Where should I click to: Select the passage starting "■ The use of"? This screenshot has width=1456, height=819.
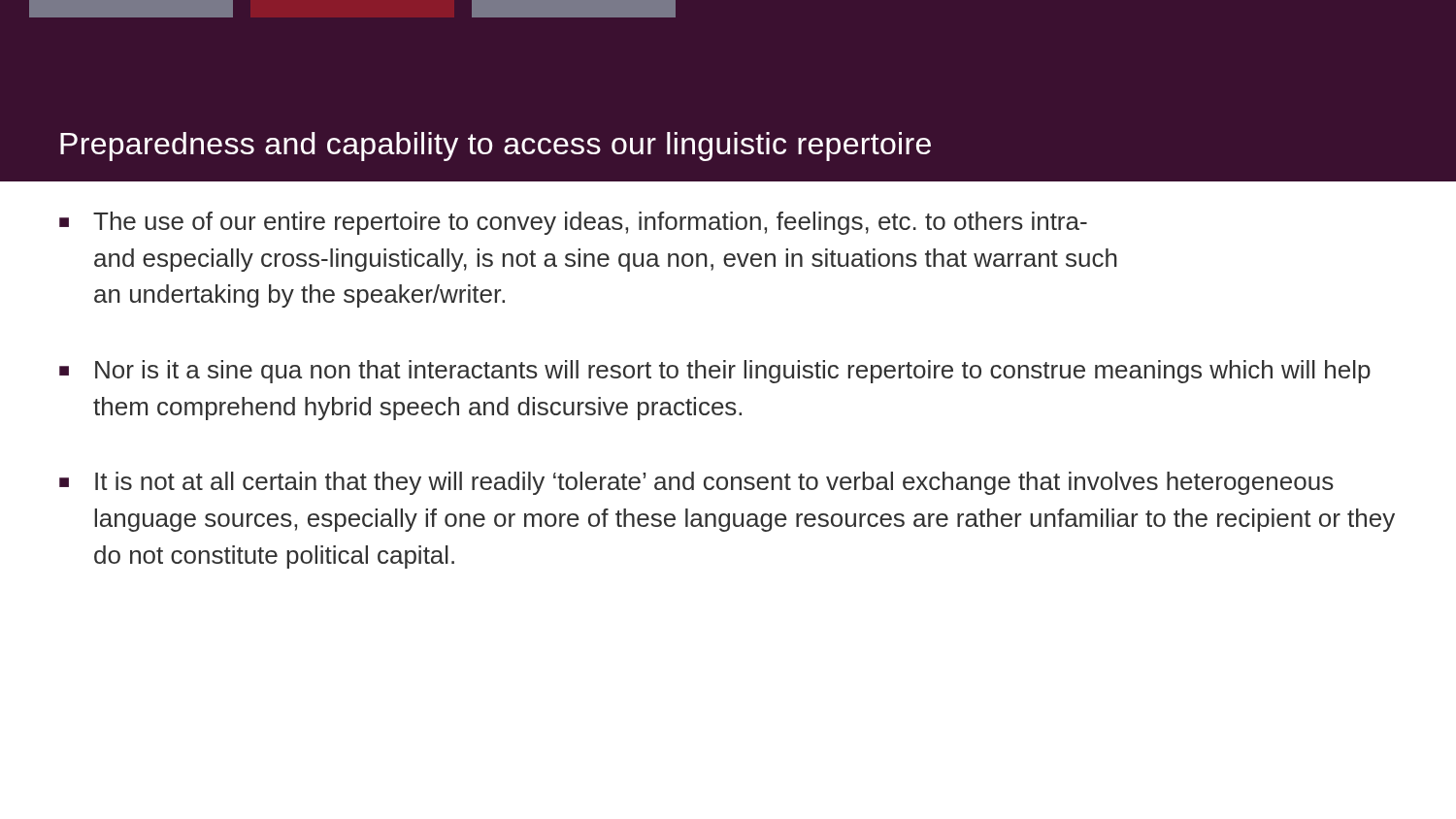coord(728,259)
